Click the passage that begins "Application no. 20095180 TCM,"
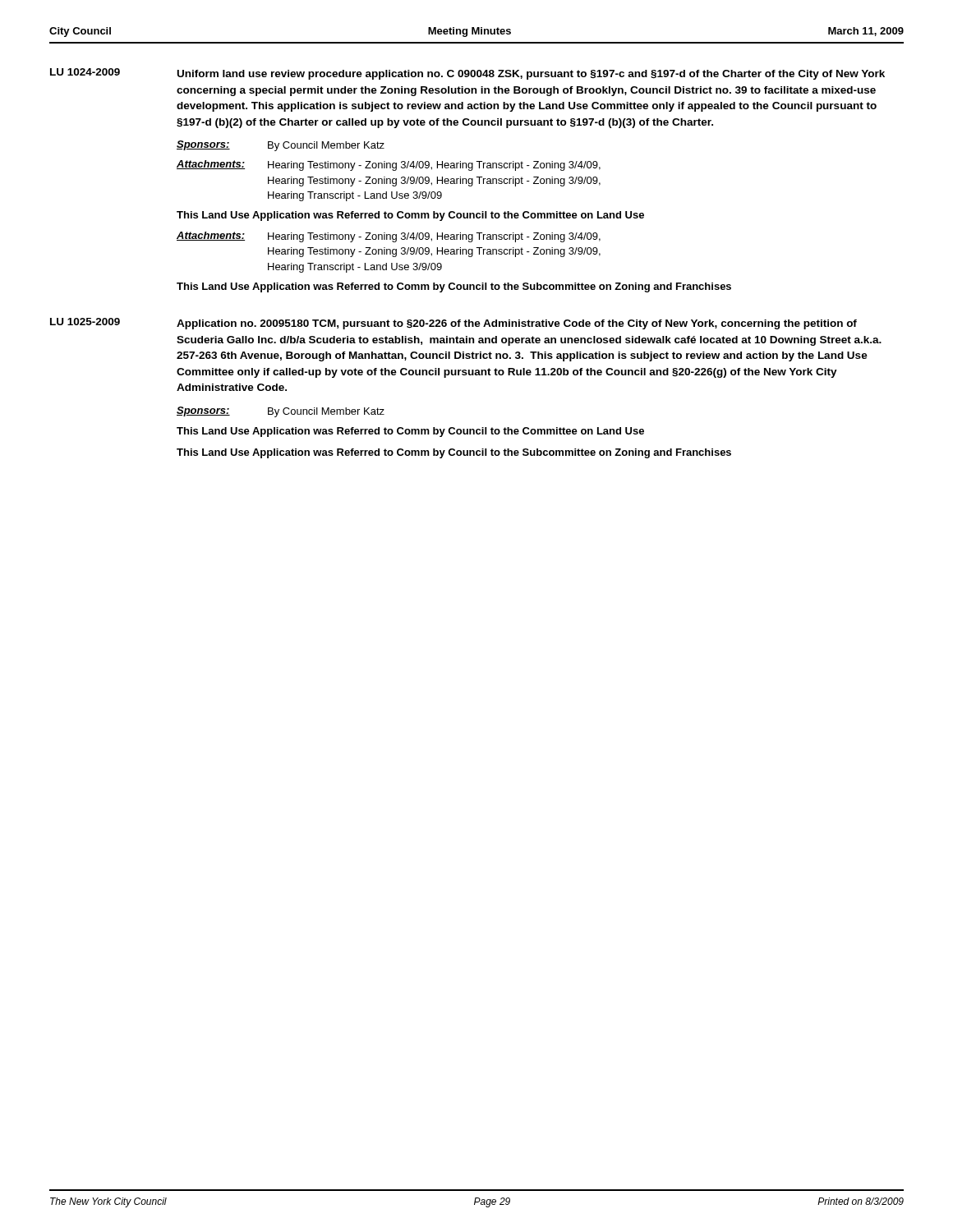This screenshot has height=1232, width=953. pos(529,355)
